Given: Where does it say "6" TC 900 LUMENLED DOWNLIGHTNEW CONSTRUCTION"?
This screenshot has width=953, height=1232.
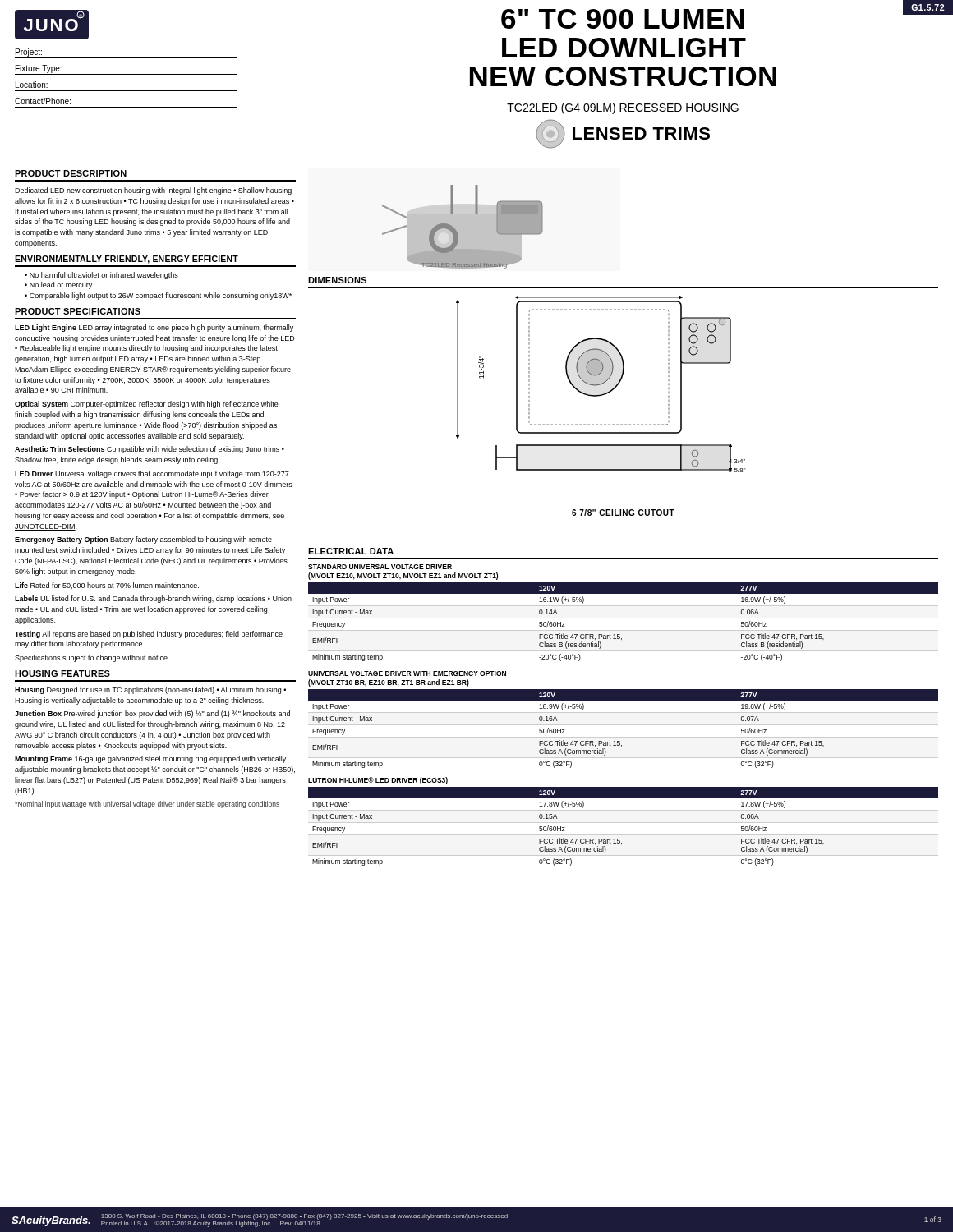Looking at the screenshot, I should tap(623, 47).
